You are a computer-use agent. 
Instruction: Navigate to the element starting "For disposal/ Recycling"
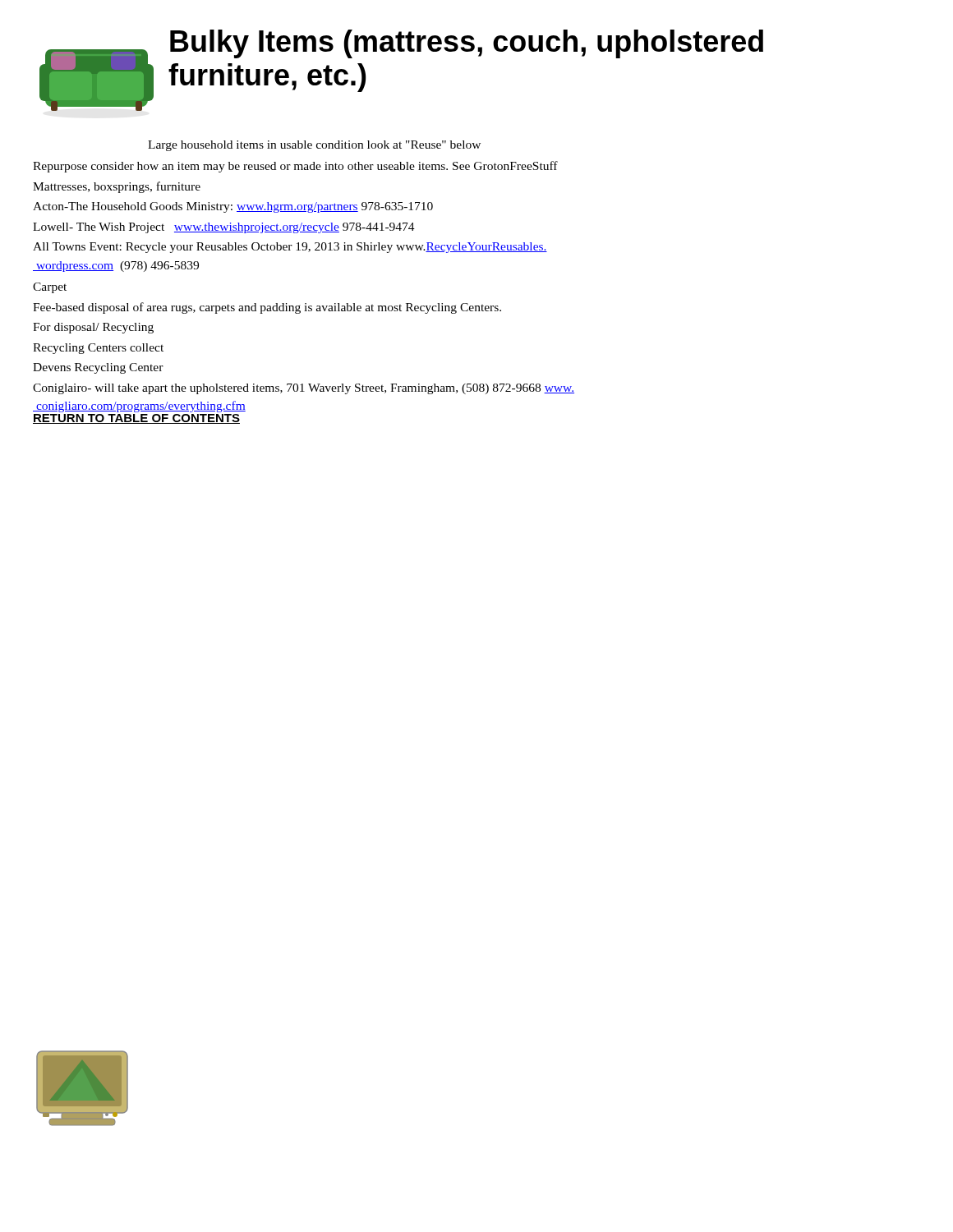coord(93,327)
